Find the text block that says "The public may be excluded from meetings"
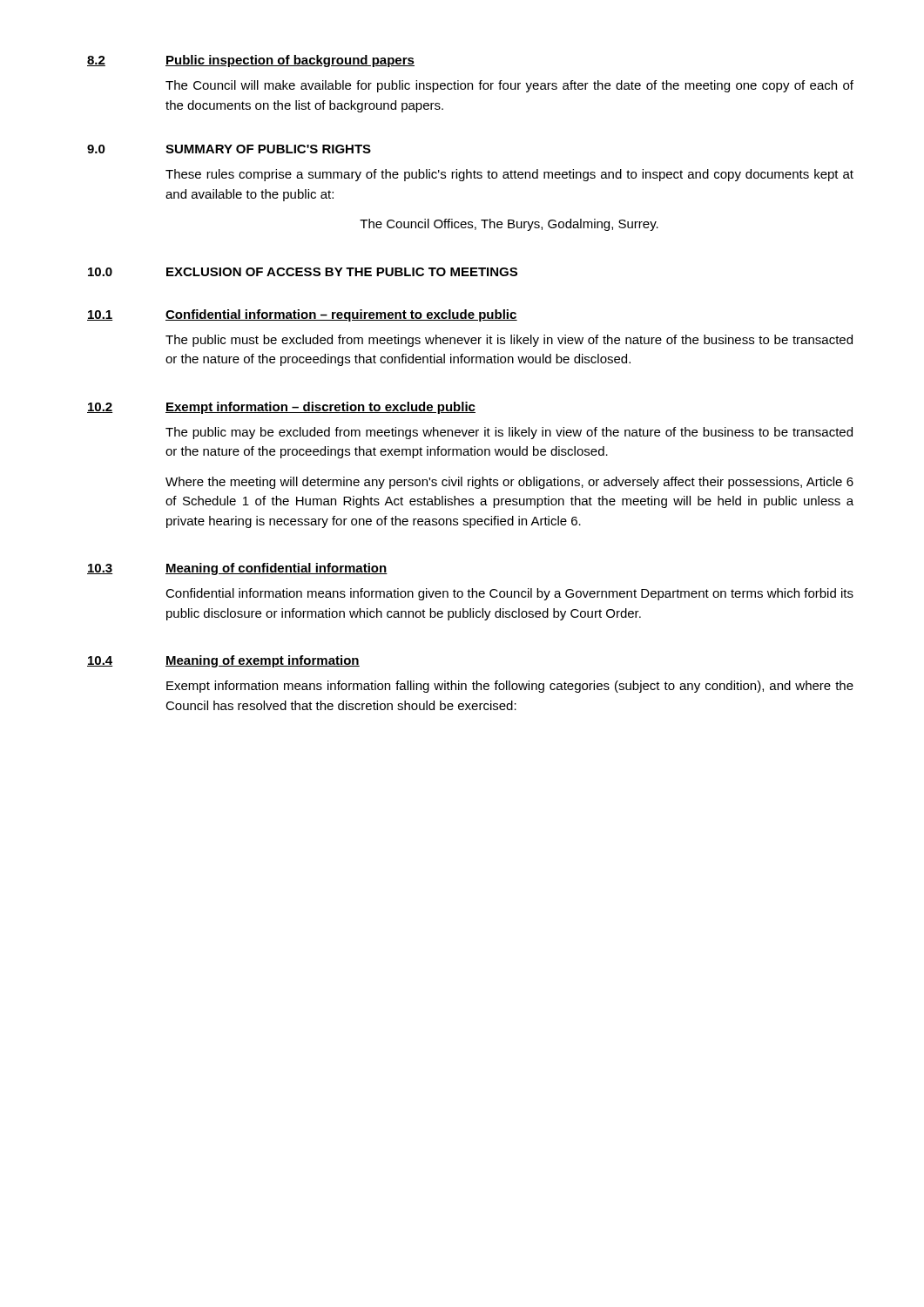The width and height of the screenshot is (924, 1307). point(509,441)
